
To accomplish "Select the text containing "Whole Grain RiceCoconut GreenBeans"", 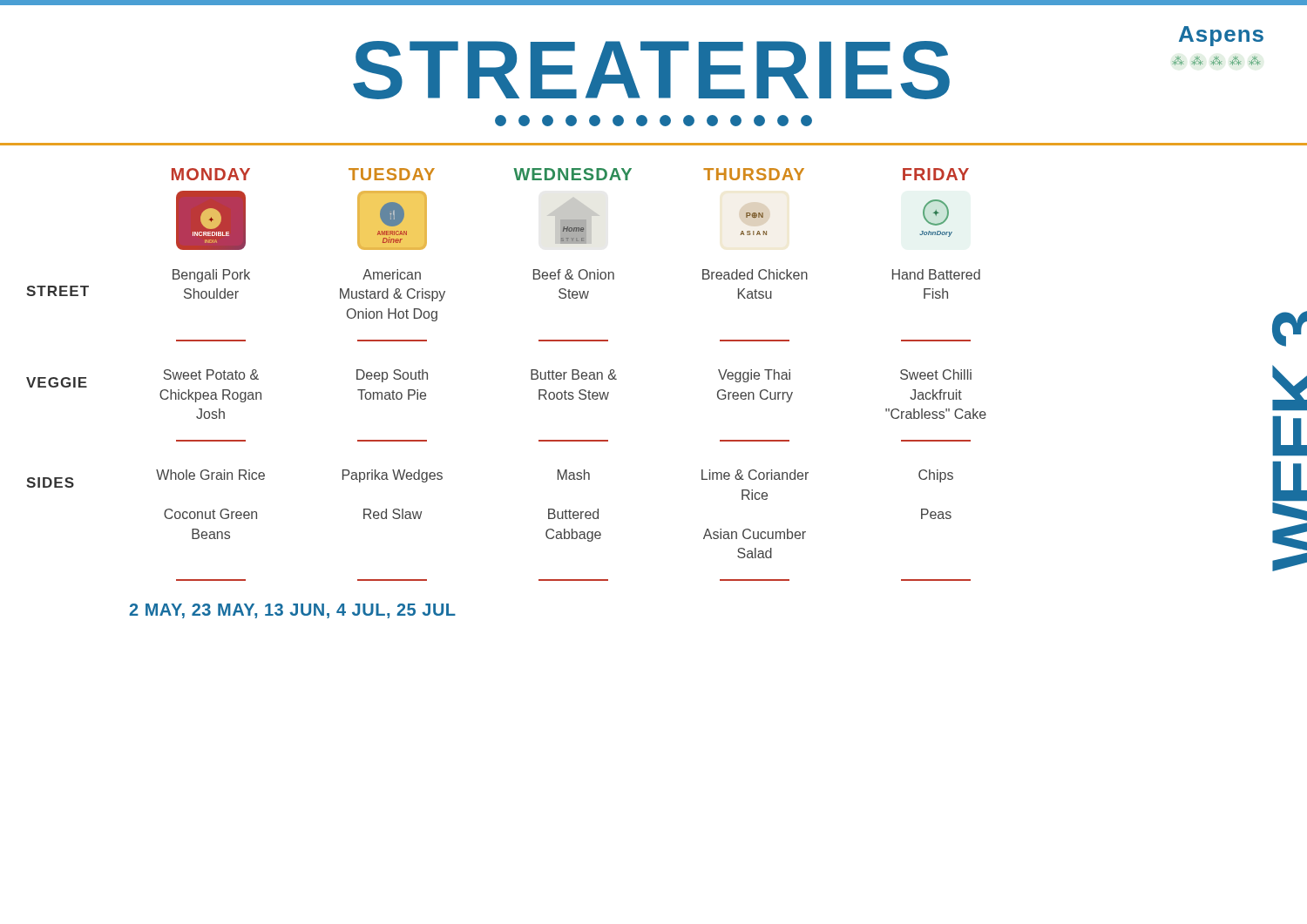I will (x=211, y=505).
